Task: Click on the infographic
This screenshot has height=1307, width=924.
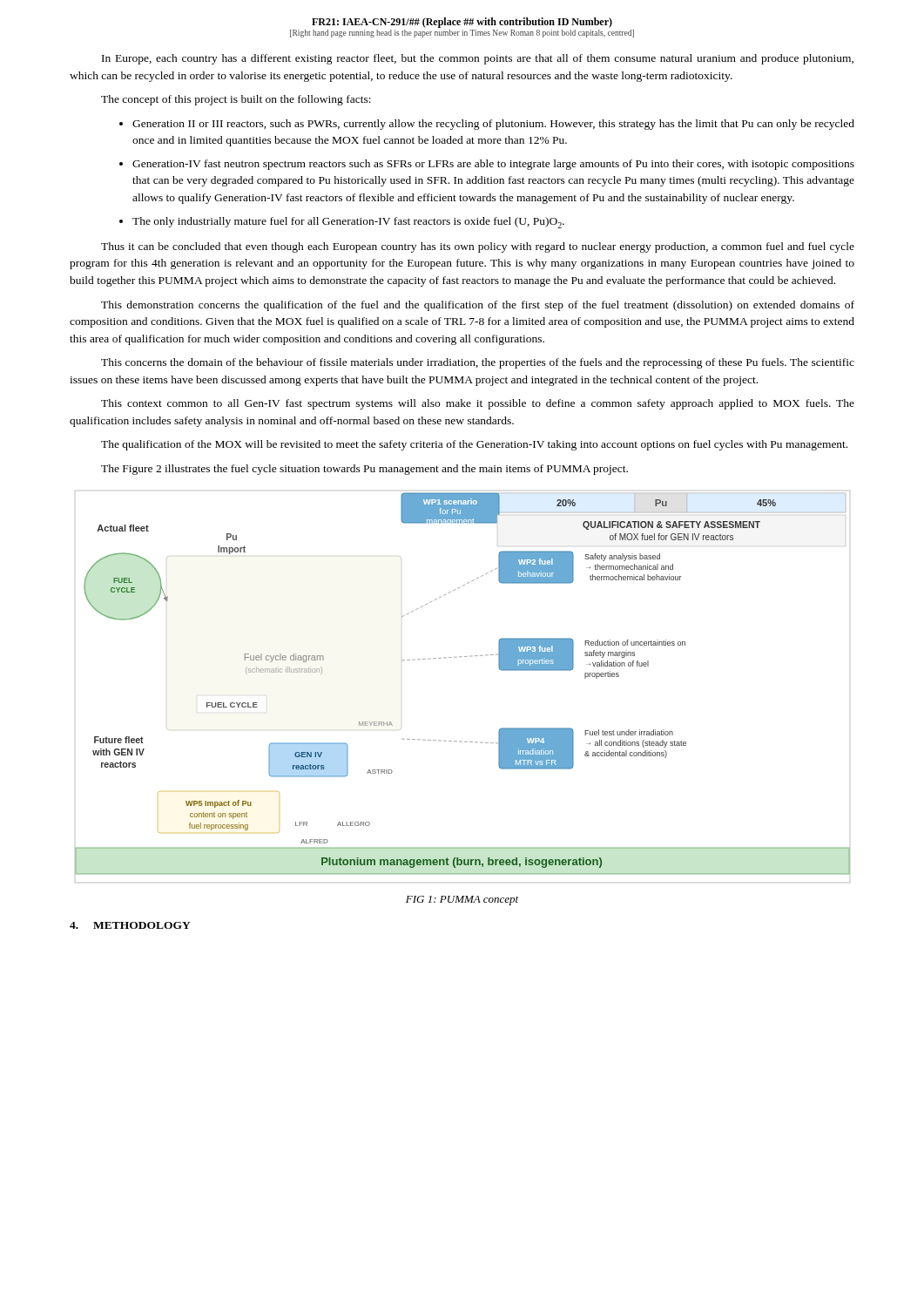Action: [x=462, y=686]
